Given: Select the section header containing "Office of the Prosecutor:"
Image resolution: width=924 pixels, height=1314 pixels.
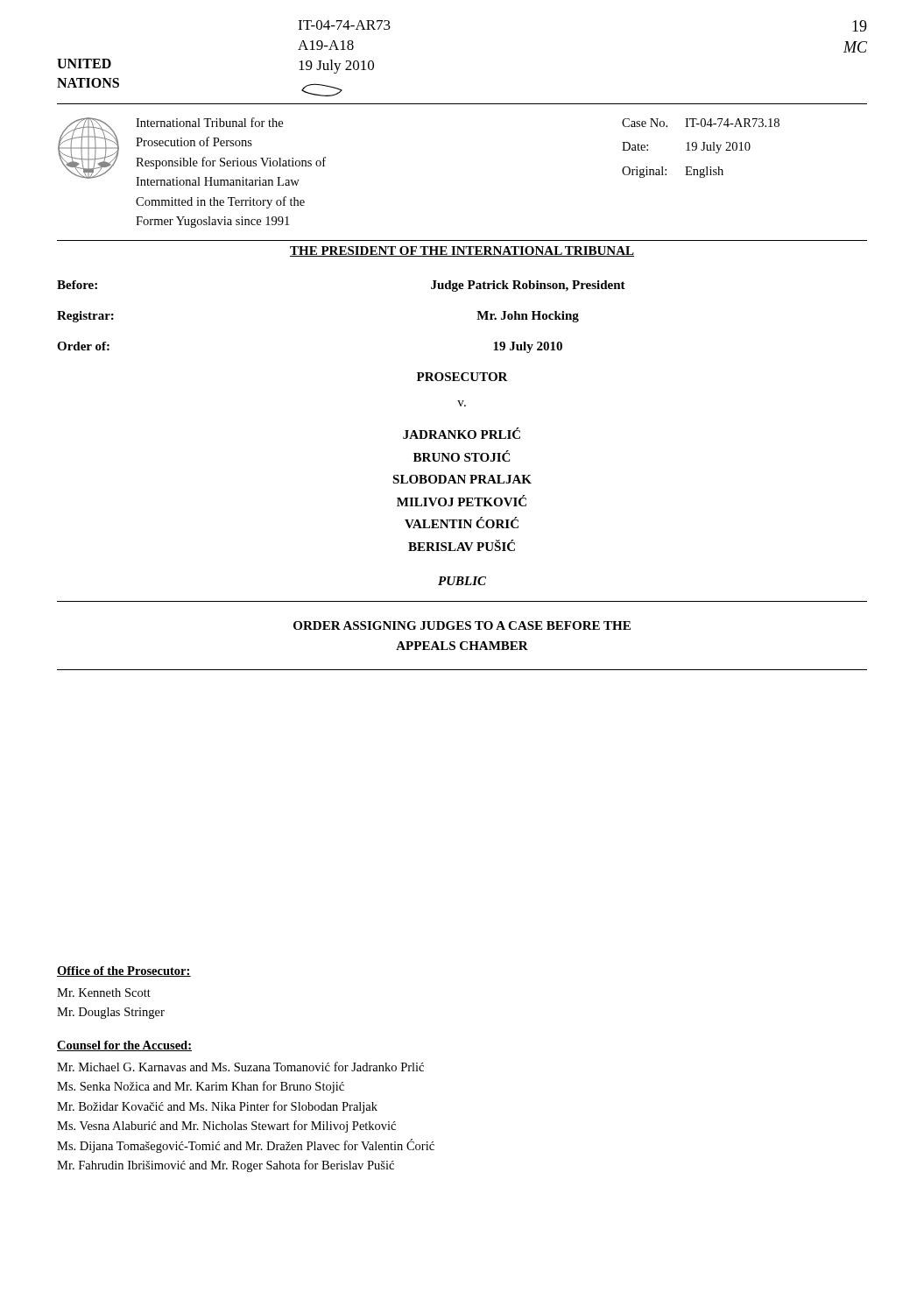Looking at the screenshot, I should pos(124,971).
